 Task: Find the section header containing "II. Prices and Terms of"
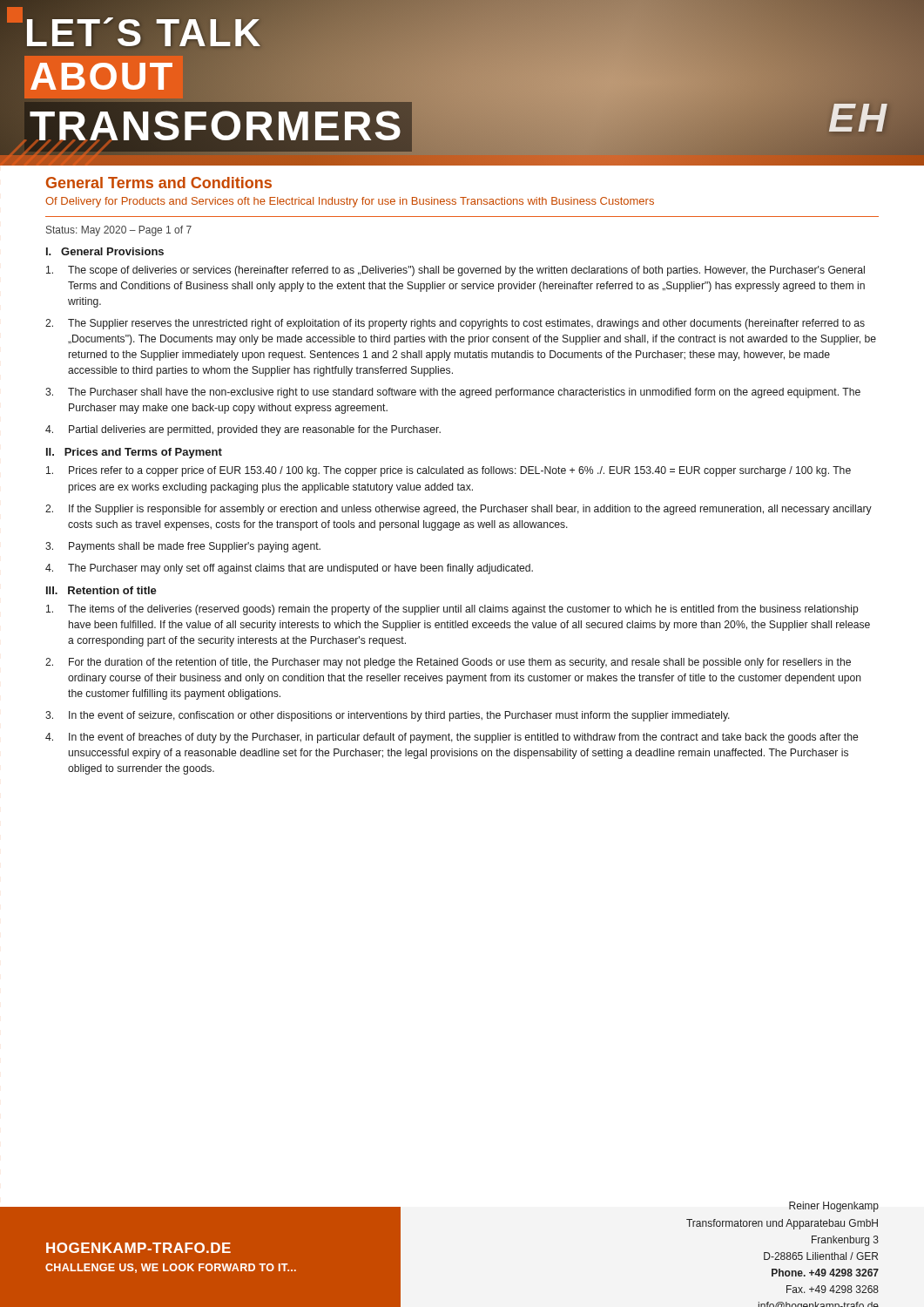click(x=134, y=452)
